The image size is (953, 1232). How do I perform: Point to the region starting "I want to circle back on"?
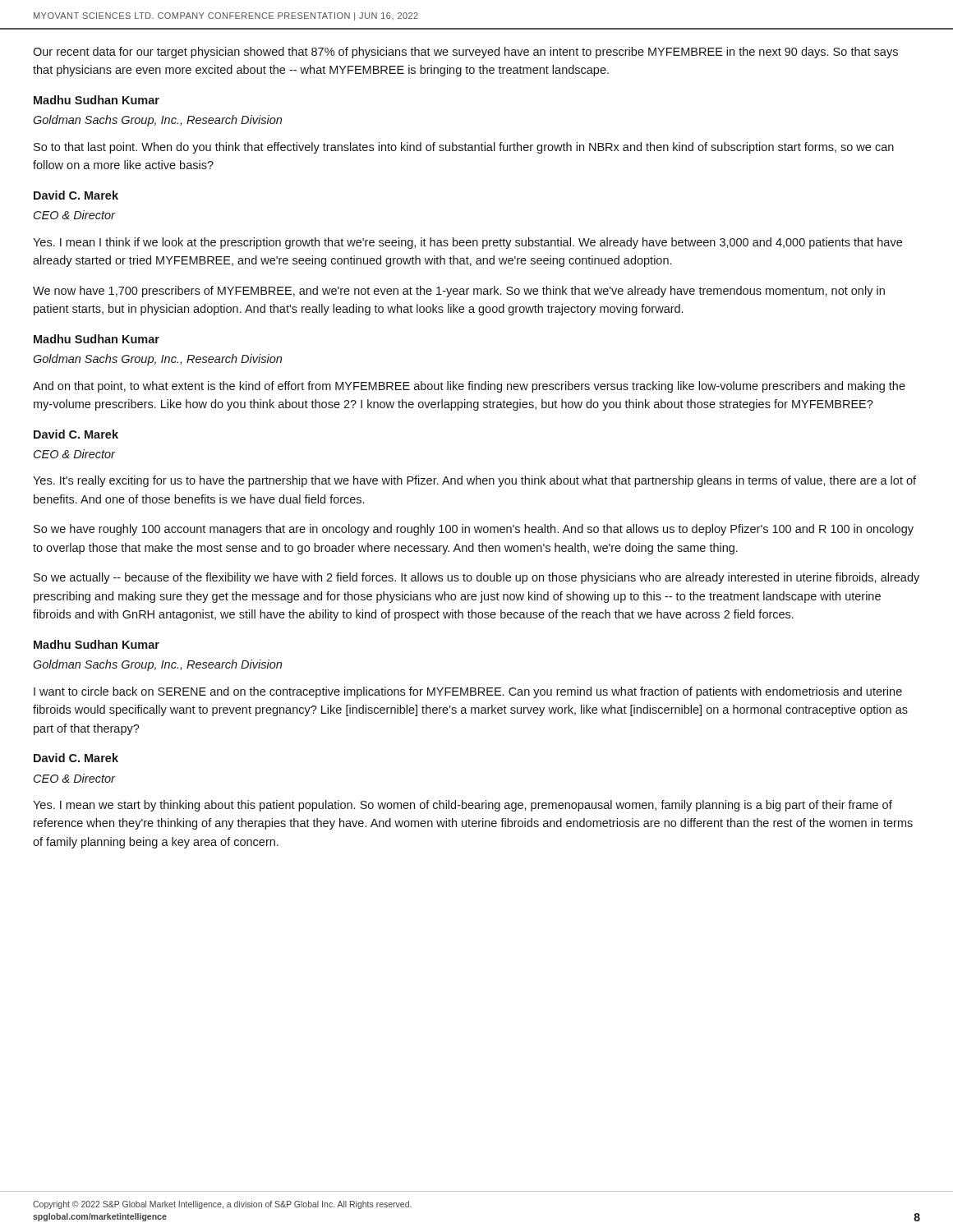tap(470, 710)
